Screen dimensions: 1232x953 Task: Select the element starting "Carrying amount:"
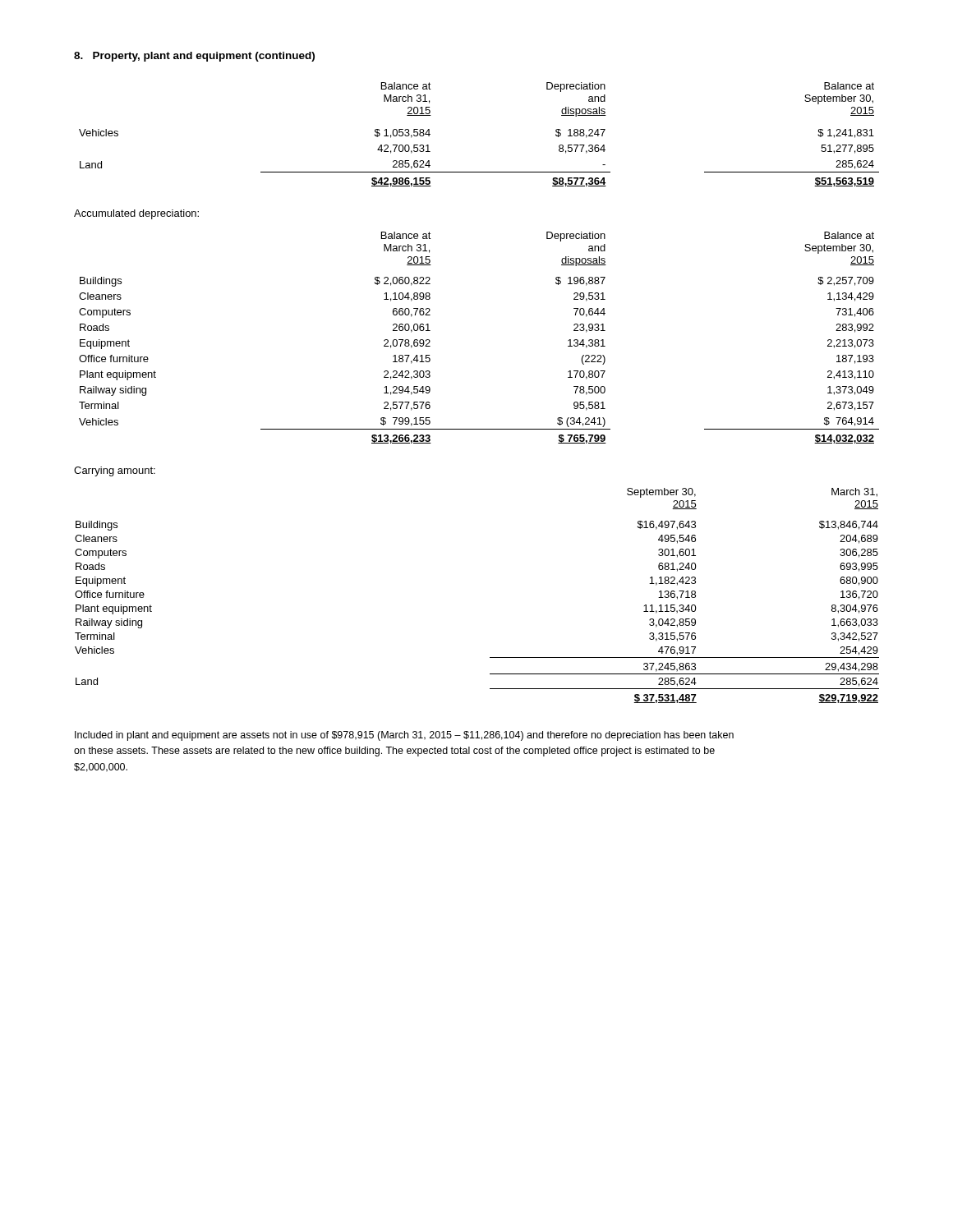(x=115, y=470)
